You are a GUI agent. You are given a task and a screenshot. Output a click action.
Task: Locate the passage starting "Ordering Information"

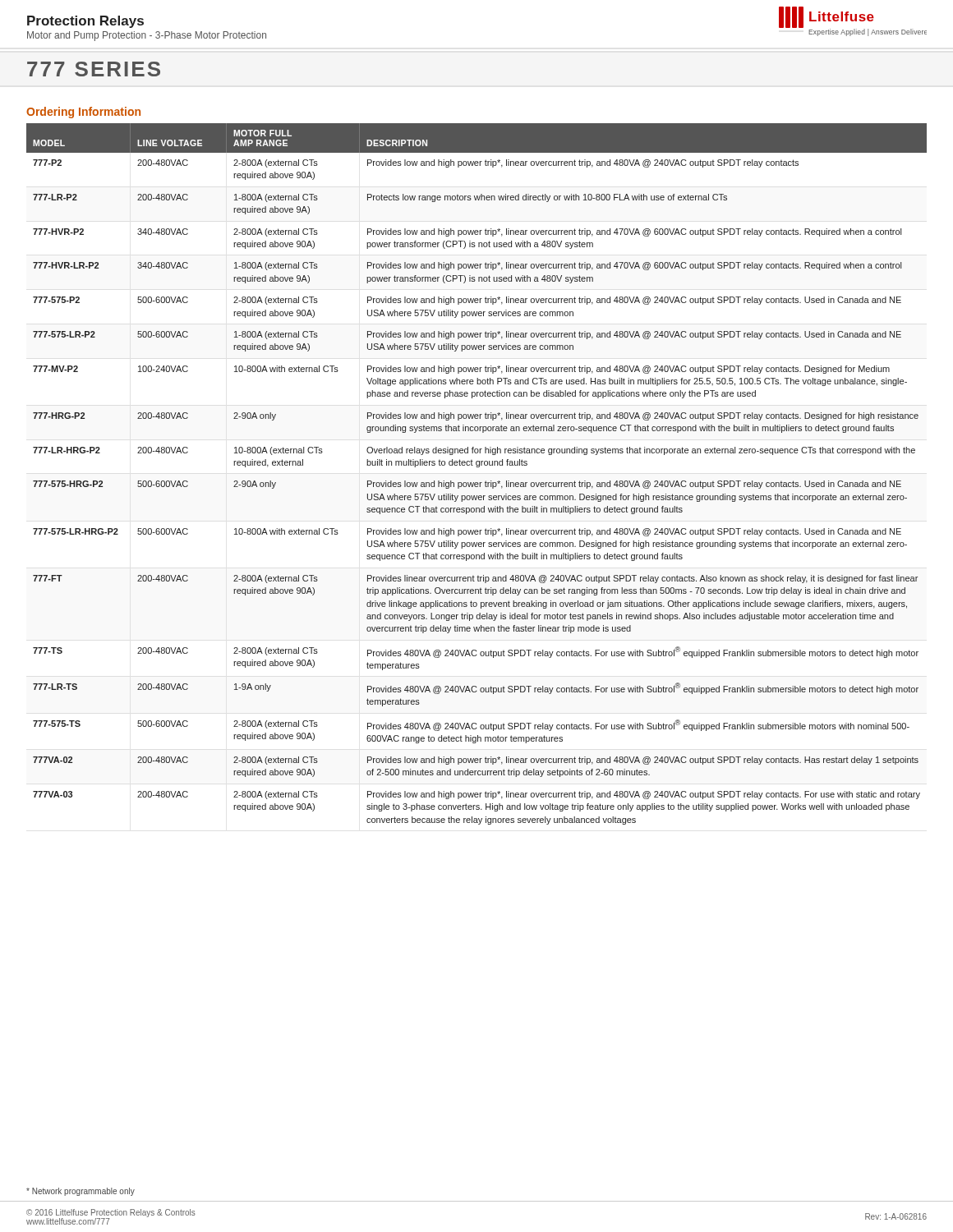tap(84, 112)
